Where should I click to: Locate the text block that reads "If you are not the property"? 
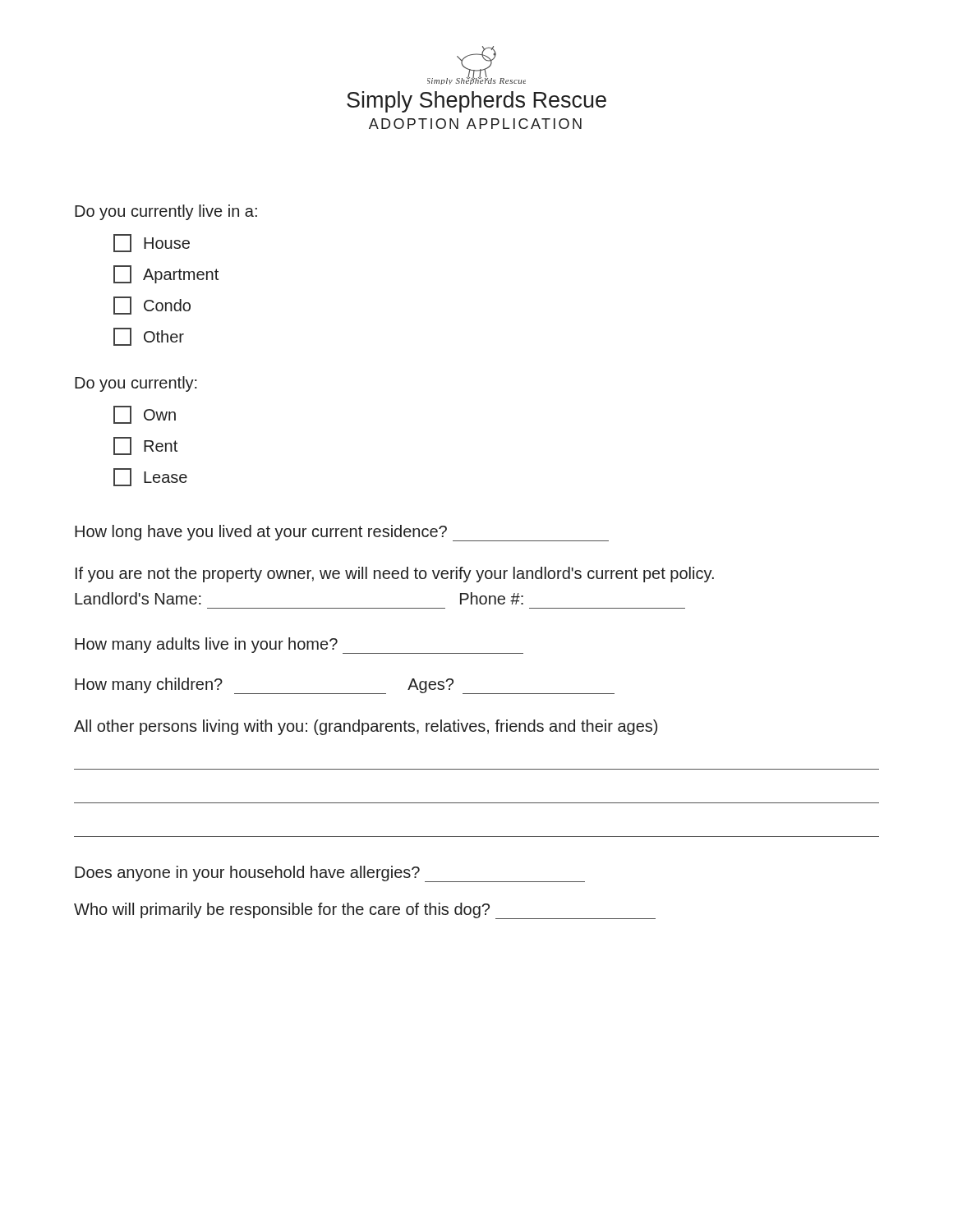[395, 573]
